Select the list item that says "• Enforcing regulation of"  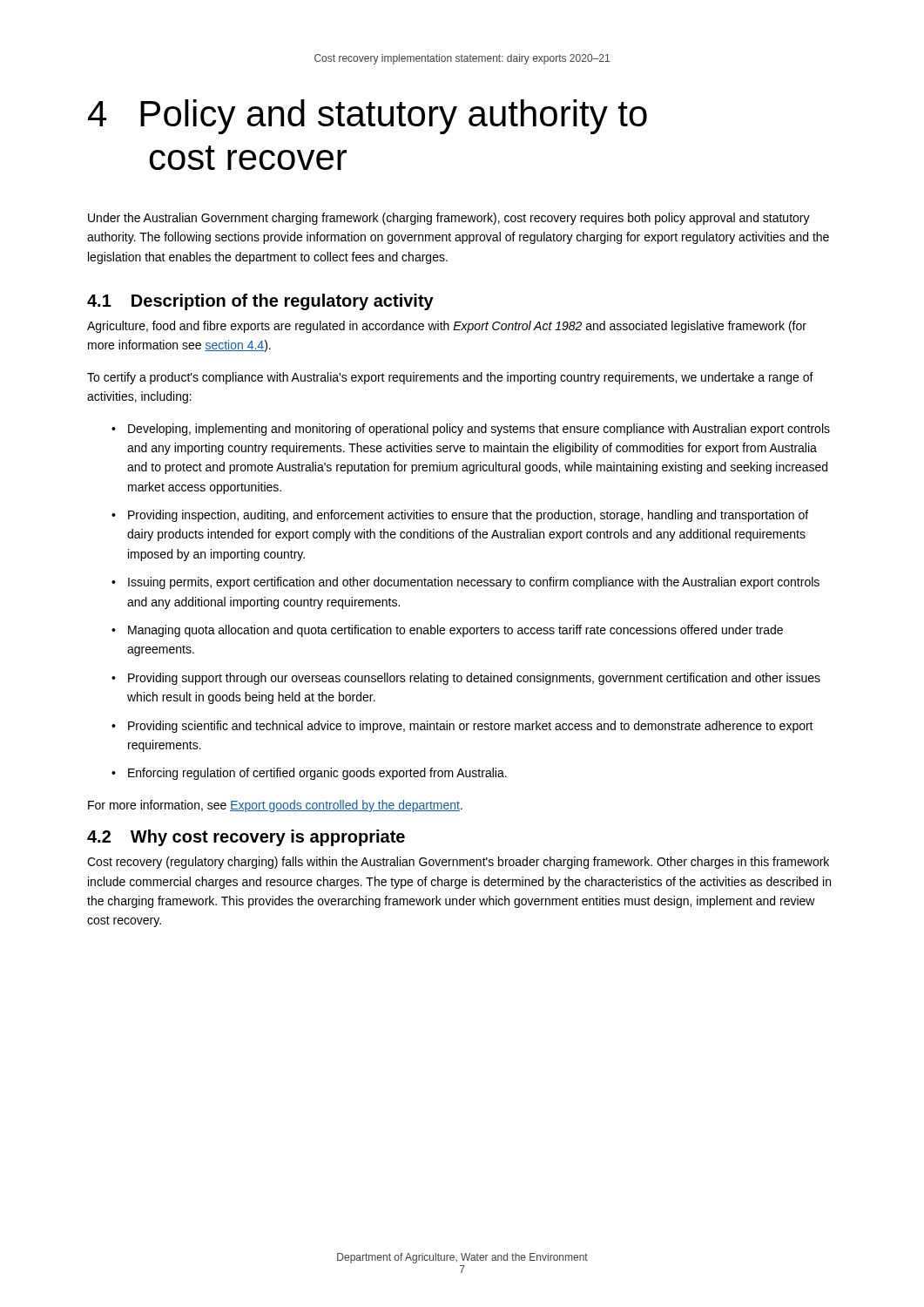[309, 773]
